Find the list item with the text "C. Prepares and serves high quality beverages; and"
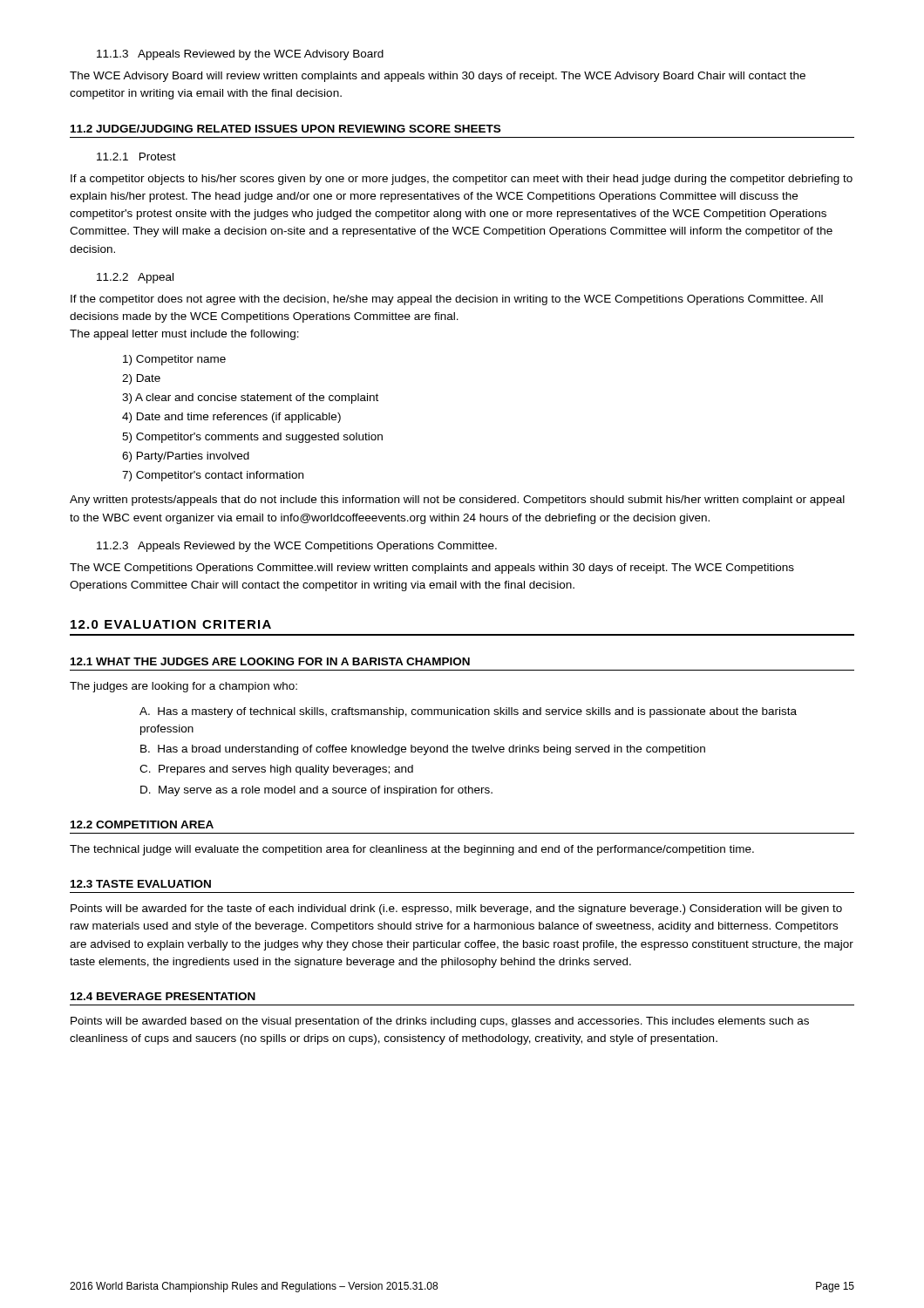 point(277,769)
